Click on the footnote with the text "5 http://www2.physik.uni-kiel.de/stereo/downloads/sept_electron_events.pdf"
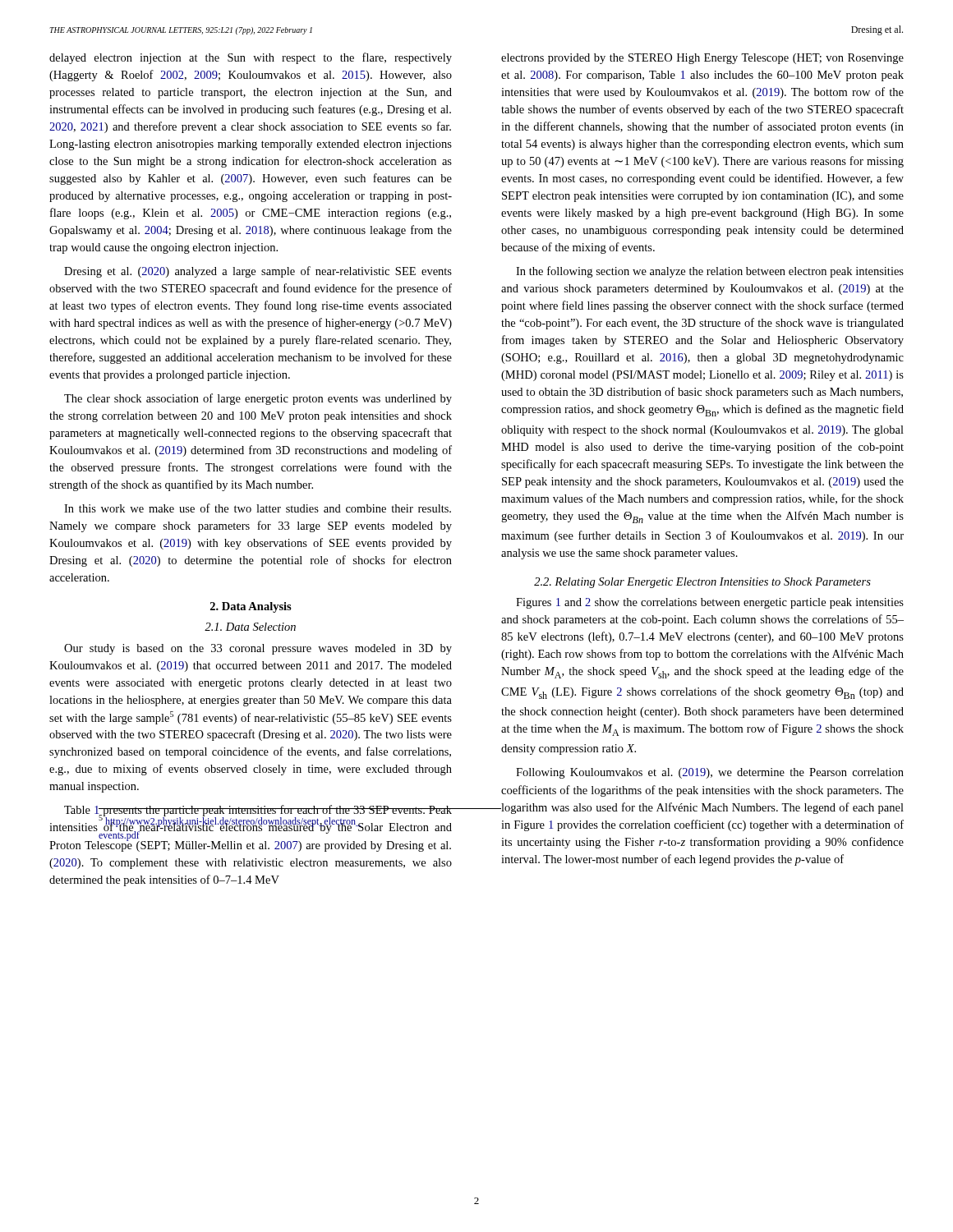 tap(300, 828)
